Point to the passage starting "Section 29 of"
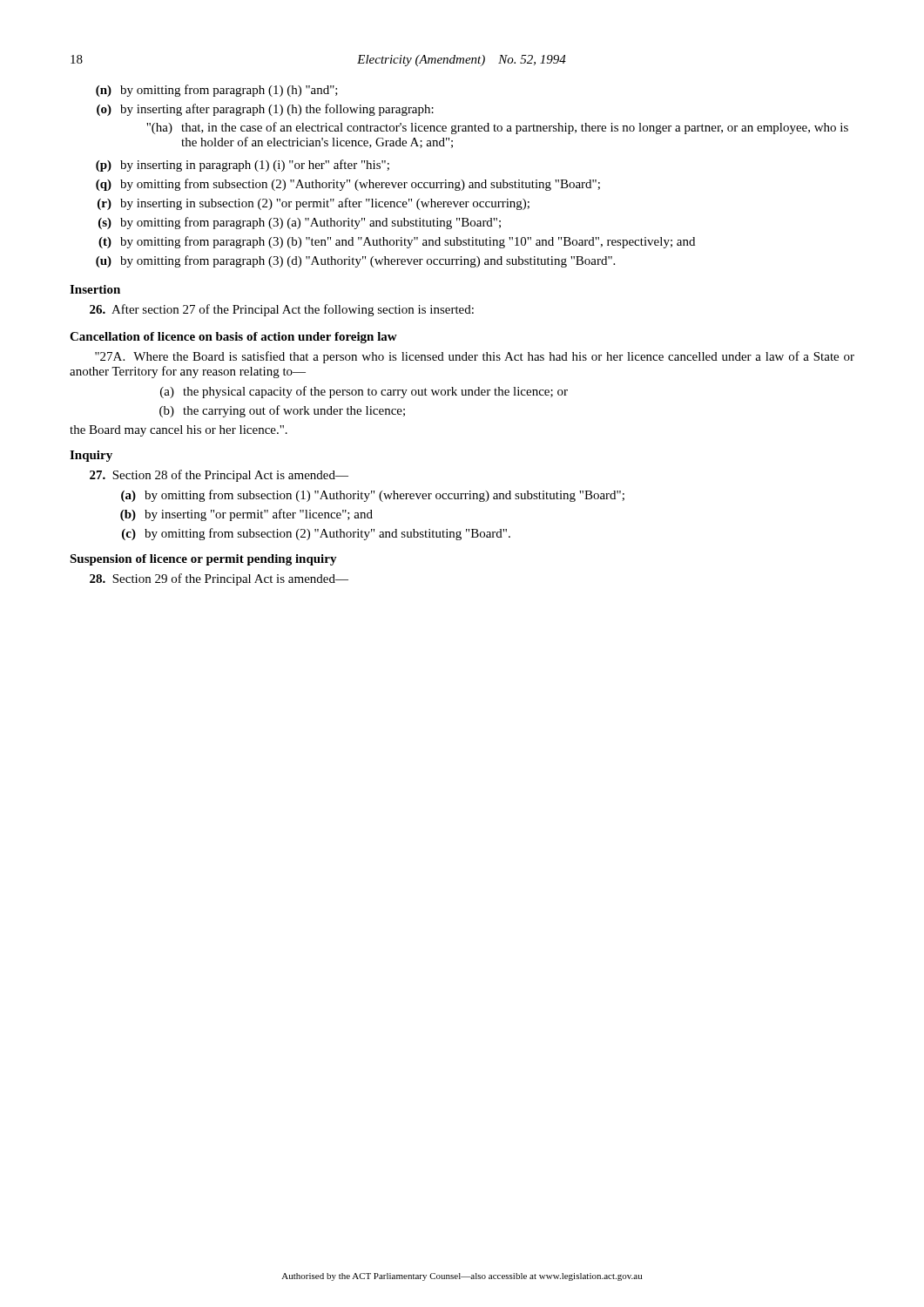This screenshot has width=924, height=1307. click(209, 579)
